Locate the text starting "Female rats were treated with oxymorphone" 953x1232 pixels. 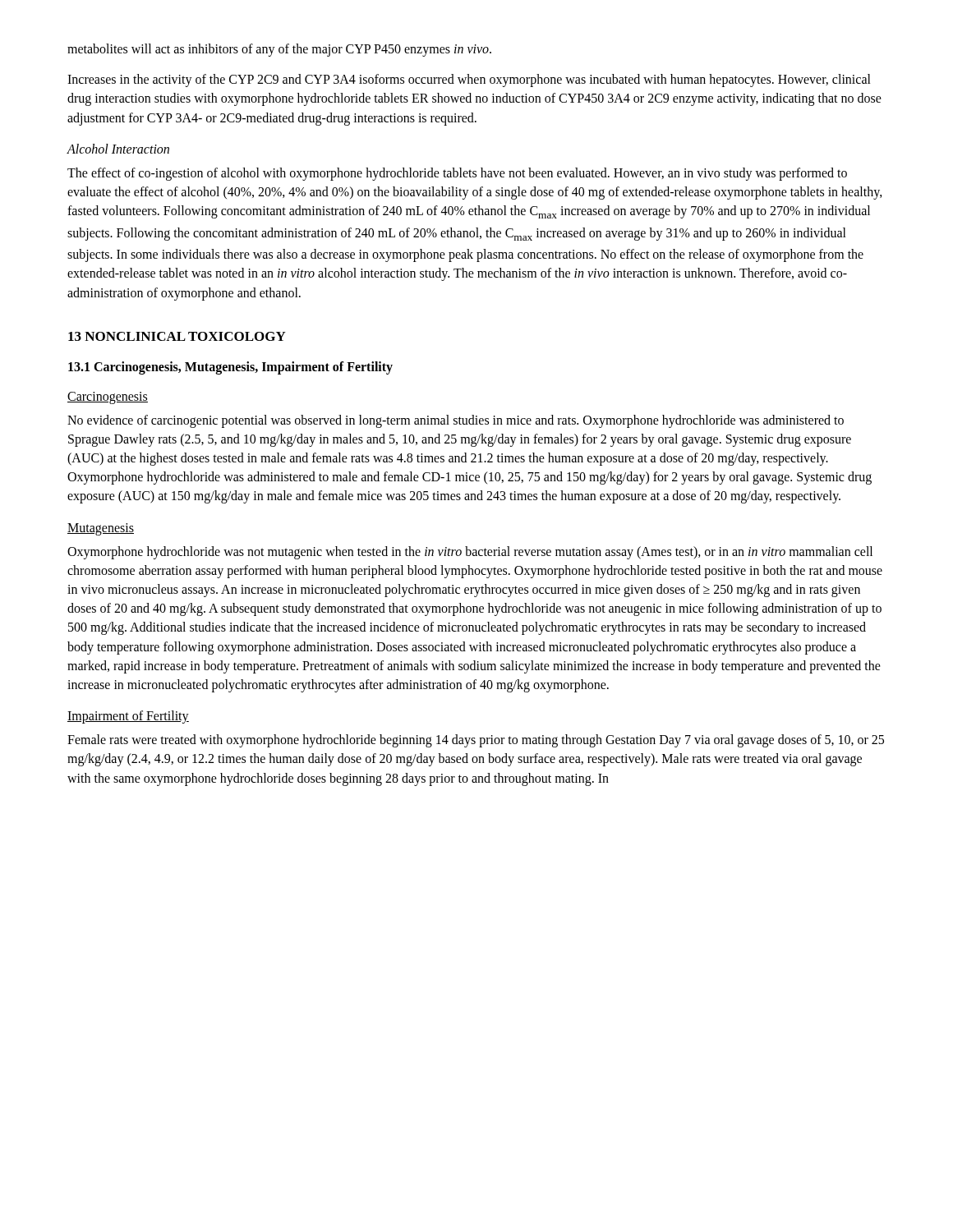pyautogui.click(x=476, y=759)
